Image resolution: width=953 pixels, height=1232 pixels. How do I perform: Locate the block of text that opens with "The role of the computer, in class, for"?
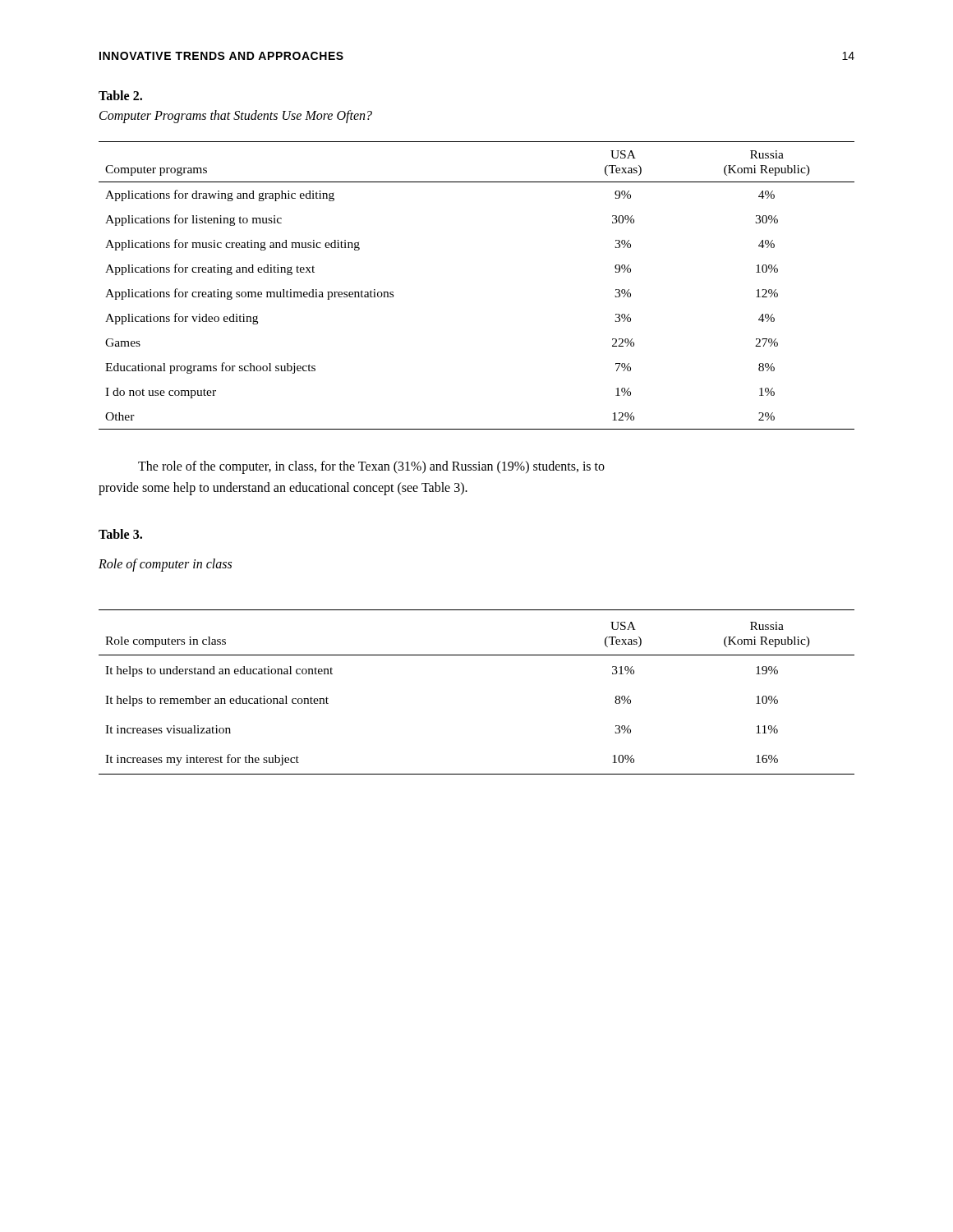[371, 466]
